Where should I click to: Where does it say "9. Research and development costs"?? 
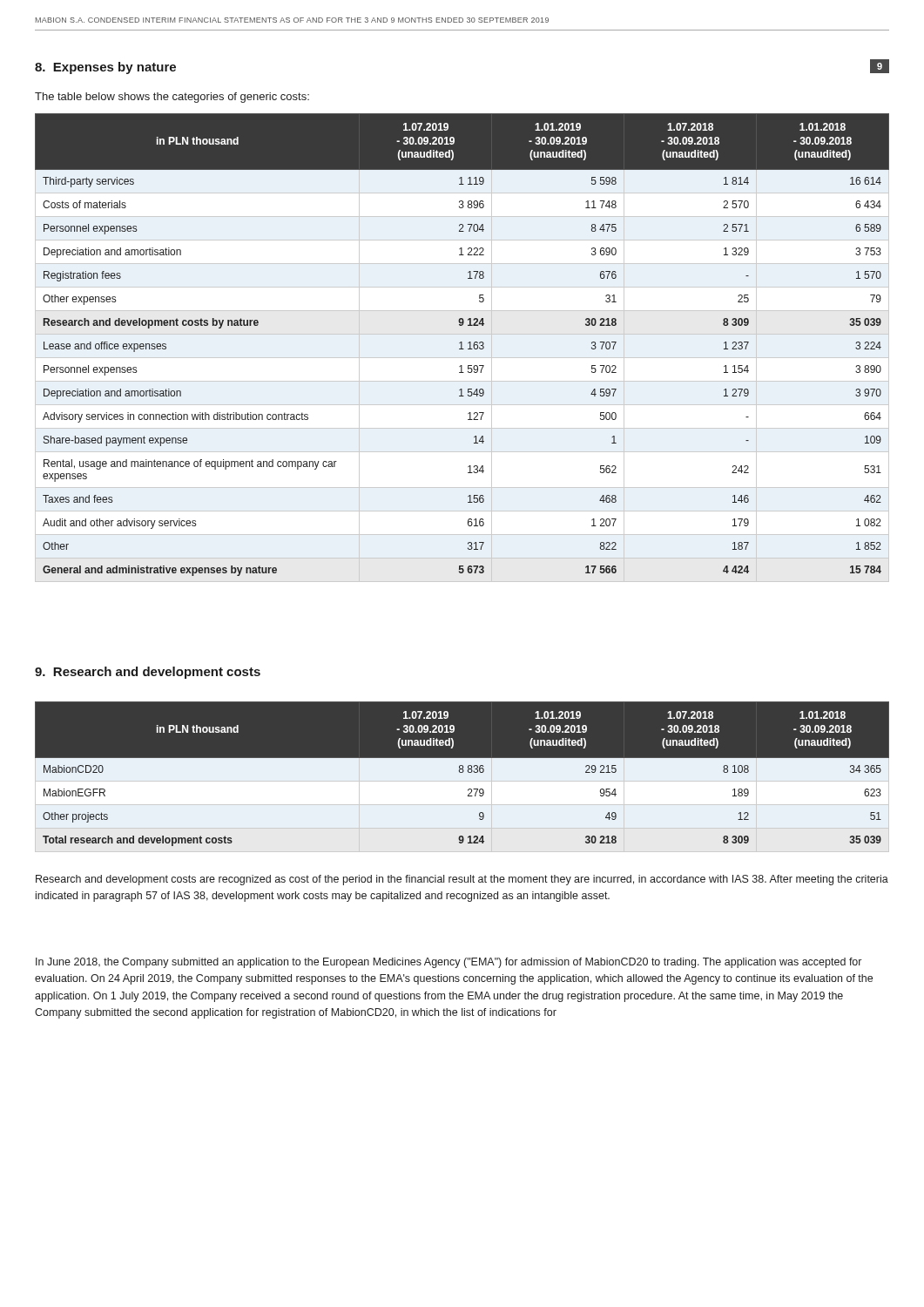(148, 671)
